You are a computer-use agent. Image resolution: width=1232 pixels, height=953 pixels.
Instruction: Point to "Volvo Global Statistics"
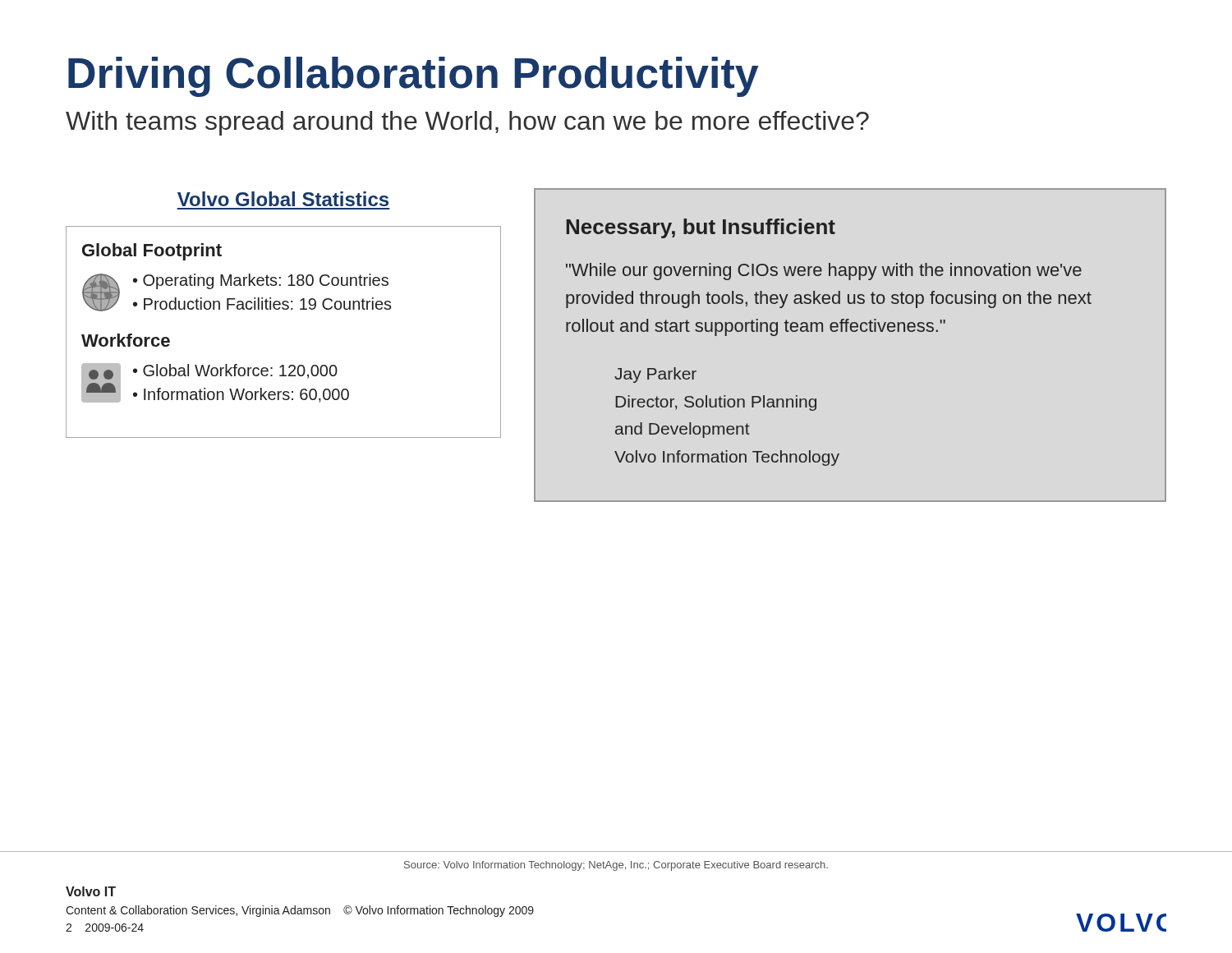click(x=283, y=200)
